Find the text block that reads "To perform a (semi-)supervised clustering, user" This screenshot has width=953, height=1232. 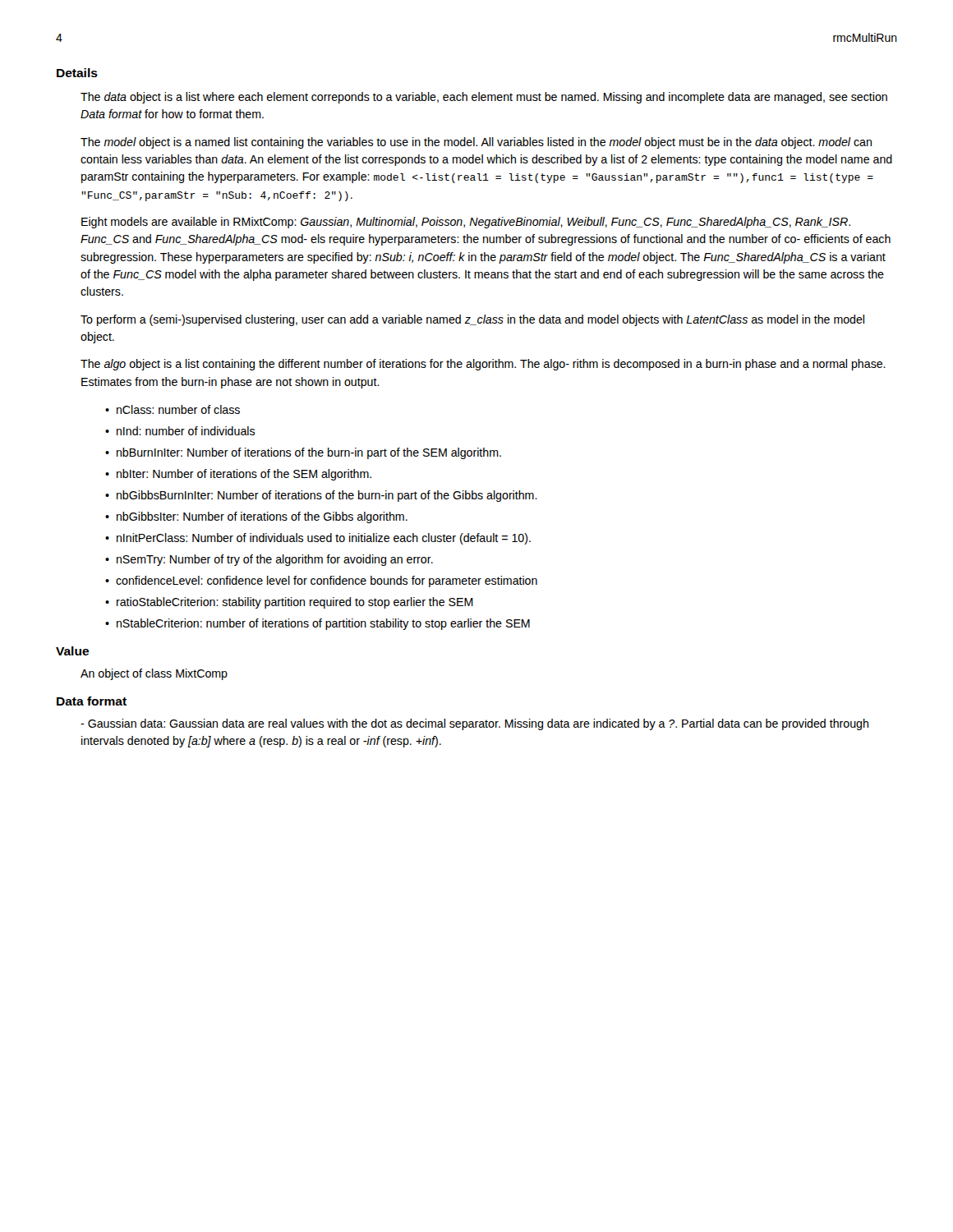(x=473, y=328)
